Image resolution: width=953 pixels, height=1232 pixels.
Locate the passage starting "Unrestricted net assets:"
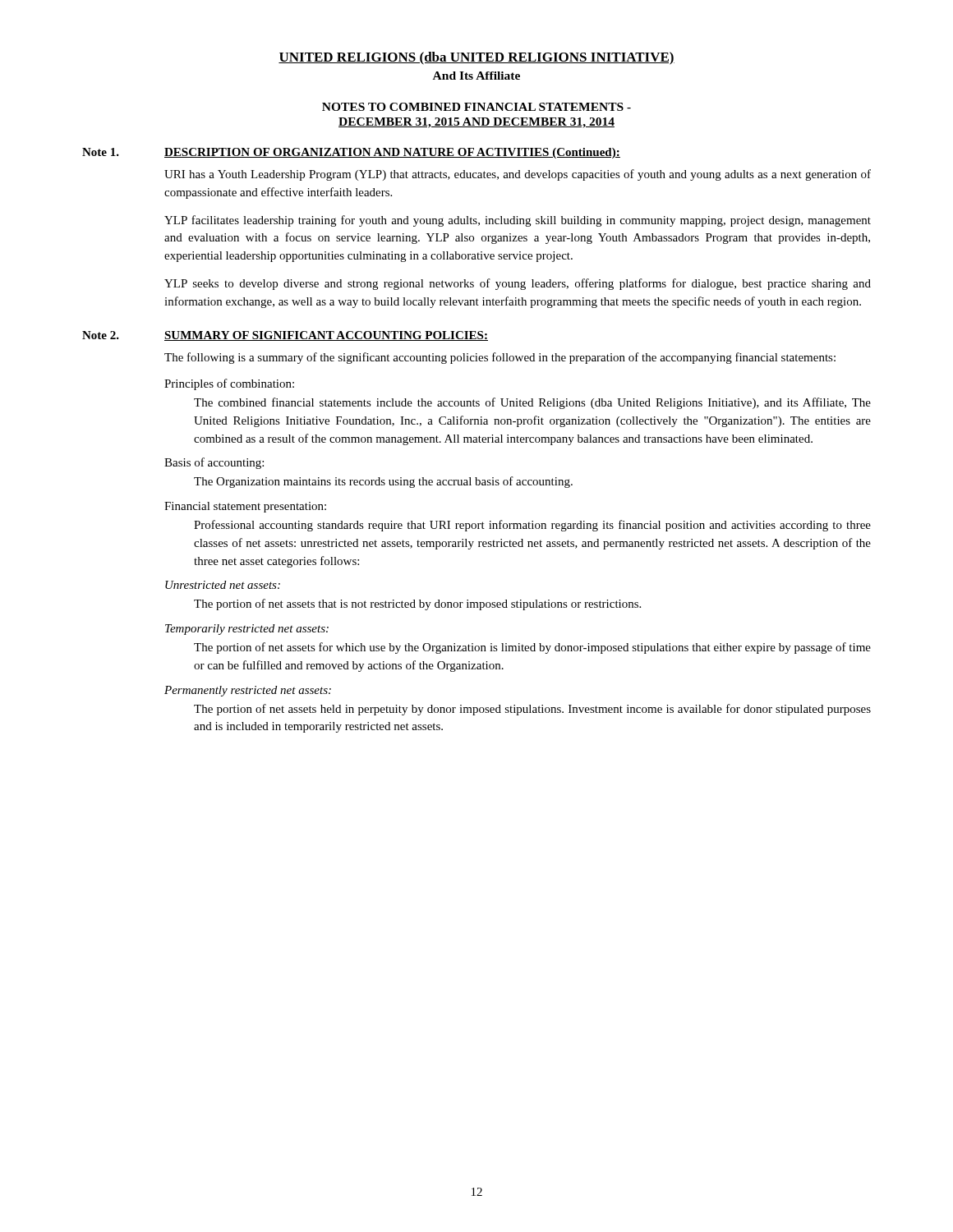point(223,585)
